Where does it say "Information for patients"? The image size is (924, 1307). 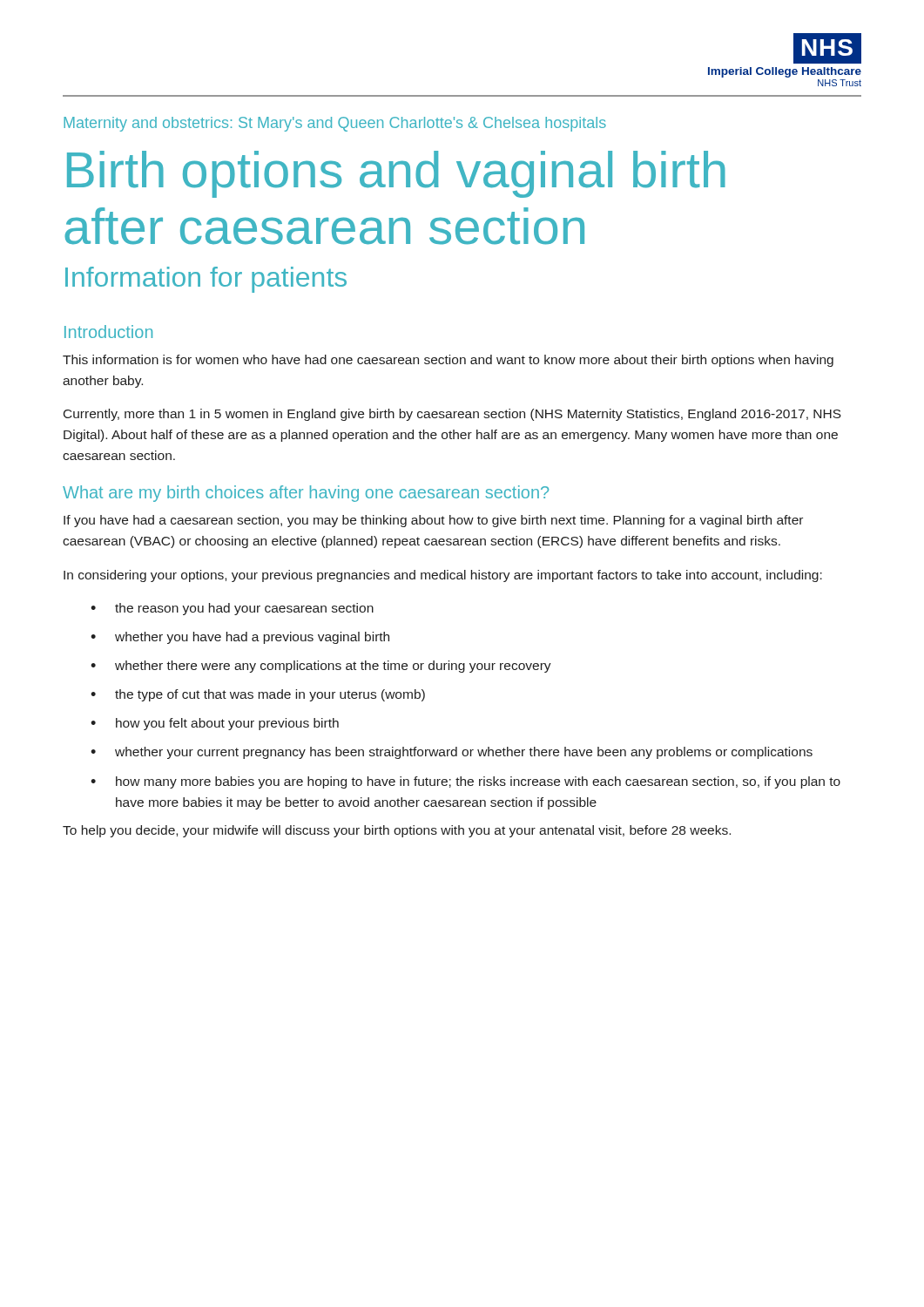coord(205,277)
